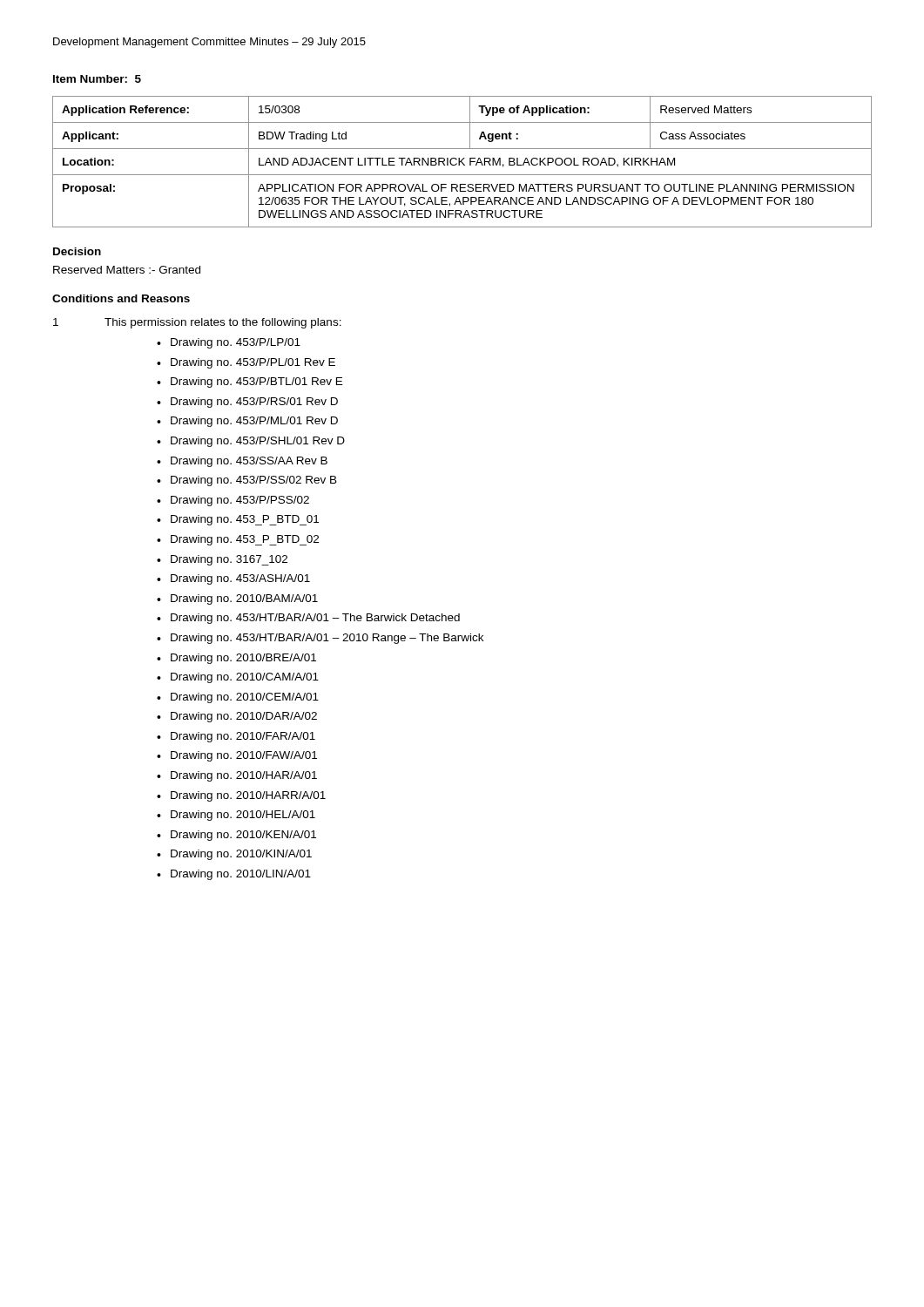Select the text starting "Drawing no. 453/P/PSS/02"
This screenshot has height=1307, width=924.
coord(240,500)
